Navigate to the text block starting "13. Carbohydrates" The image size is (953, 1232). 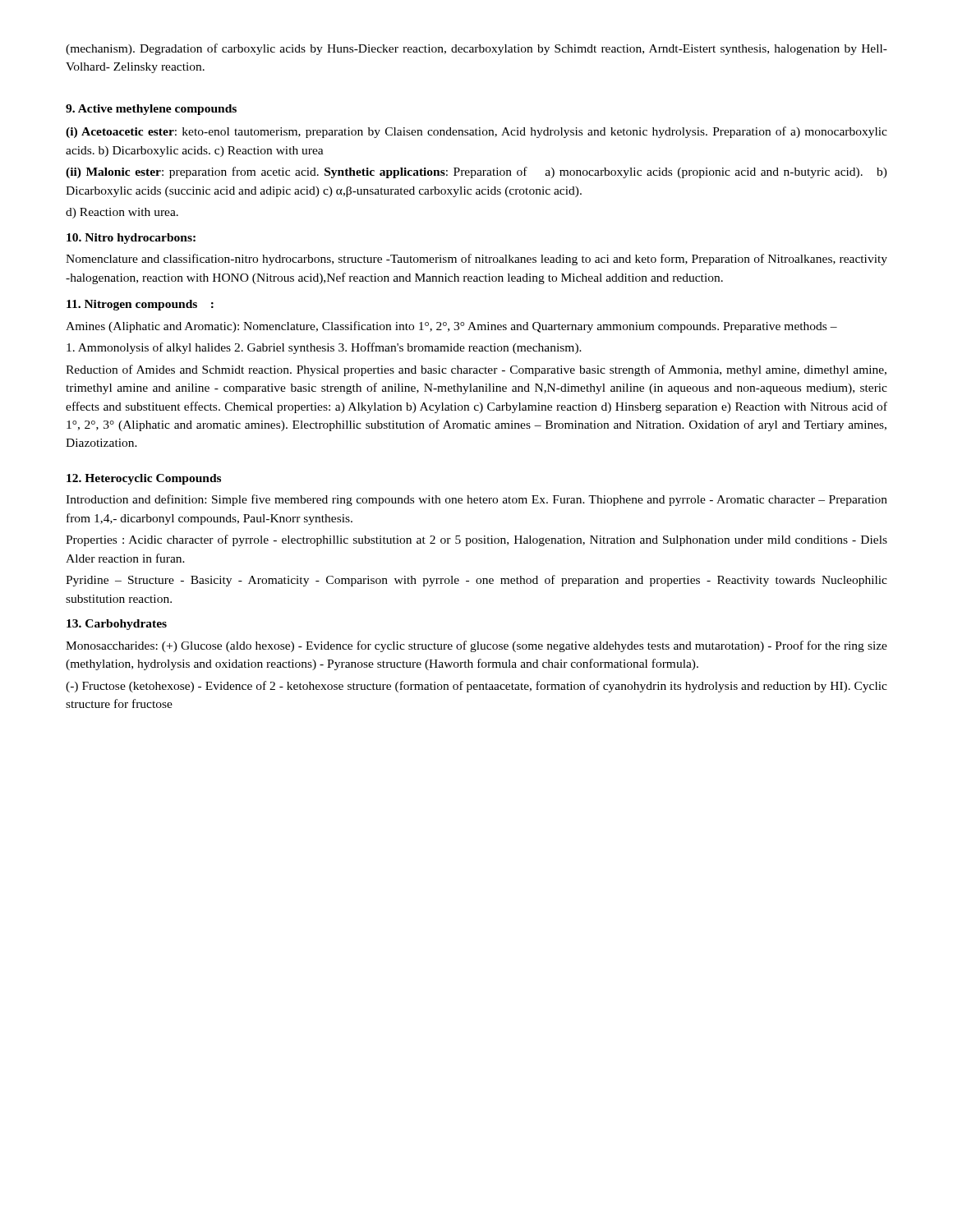tap(117, 625)
